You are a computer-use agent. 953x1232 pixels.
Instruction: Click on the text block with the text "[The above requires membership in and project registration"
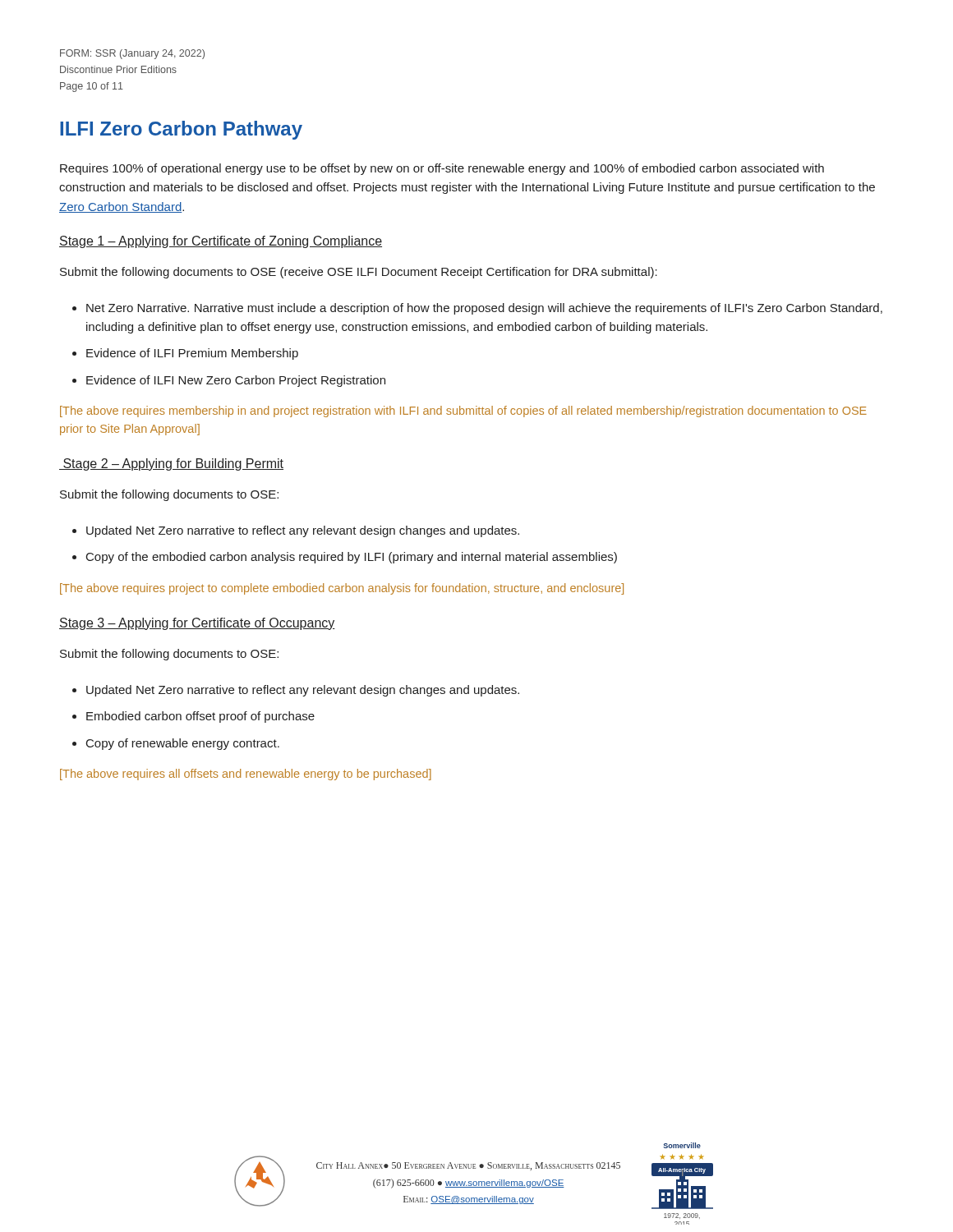pos(463,420)
